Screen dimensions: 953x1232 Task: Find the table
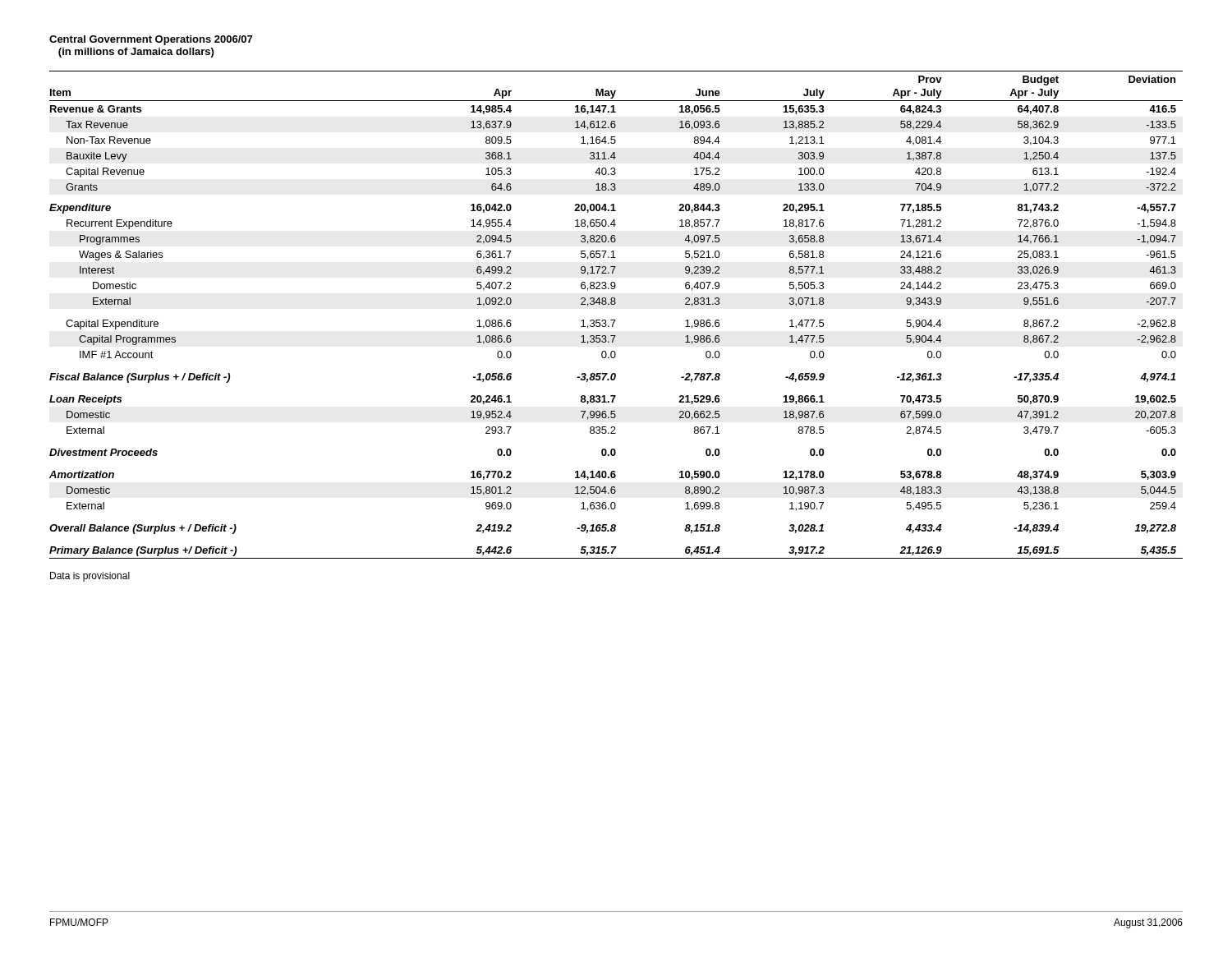616,315
